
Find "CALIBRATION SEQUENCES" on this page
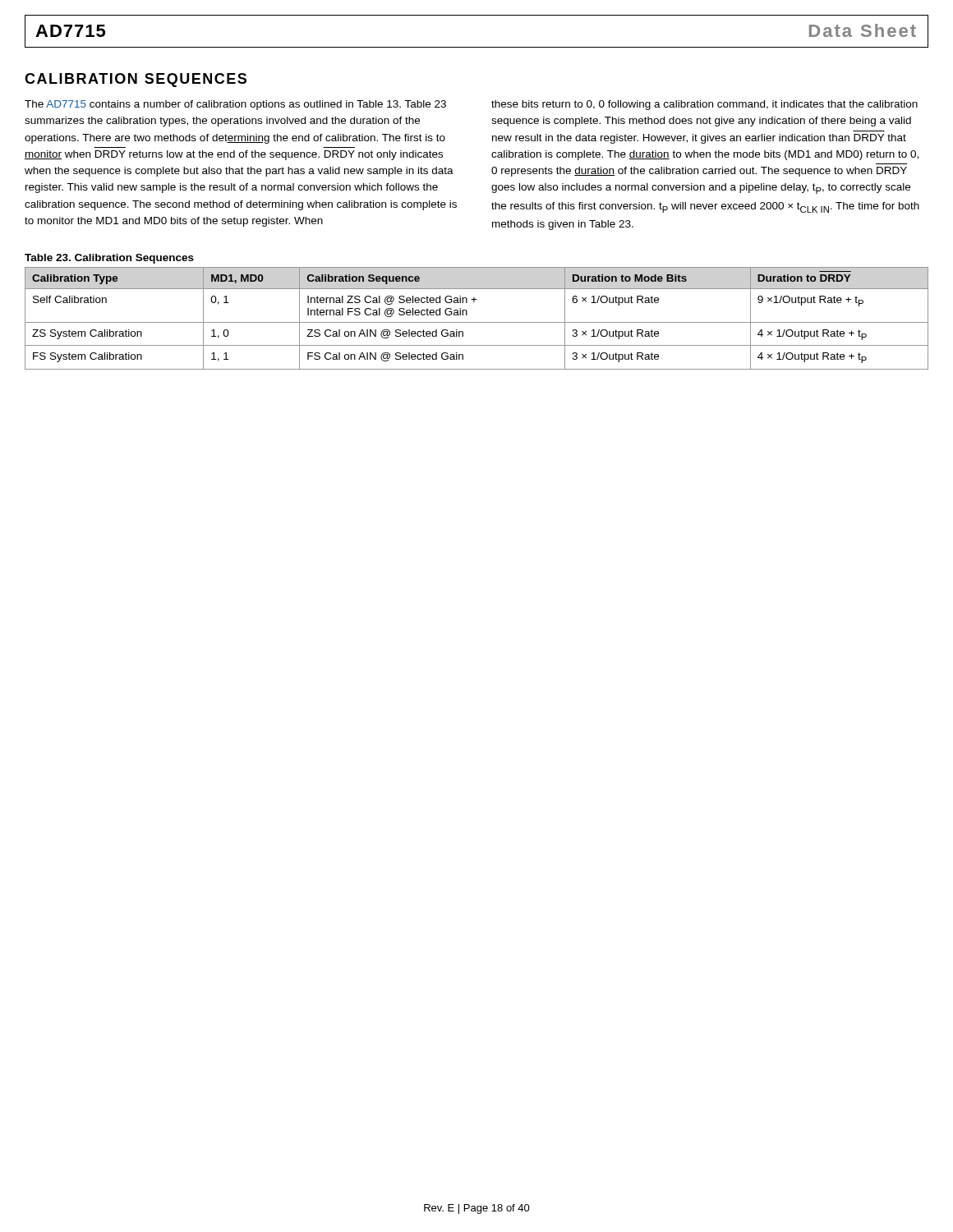[x=136, y=79]
